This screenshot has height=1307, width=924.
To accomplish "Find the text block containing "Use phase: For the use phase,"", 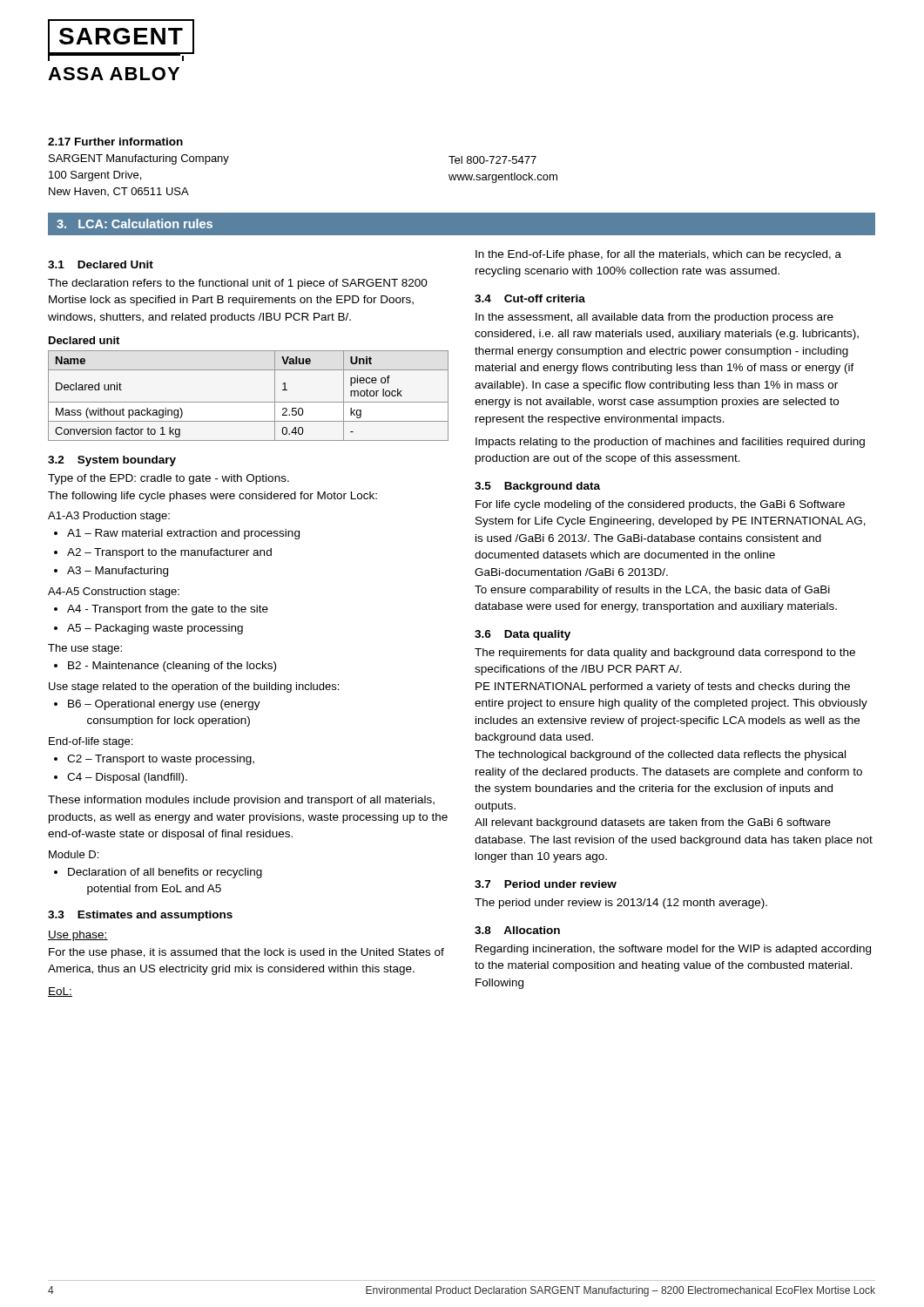I will (248, 953).
